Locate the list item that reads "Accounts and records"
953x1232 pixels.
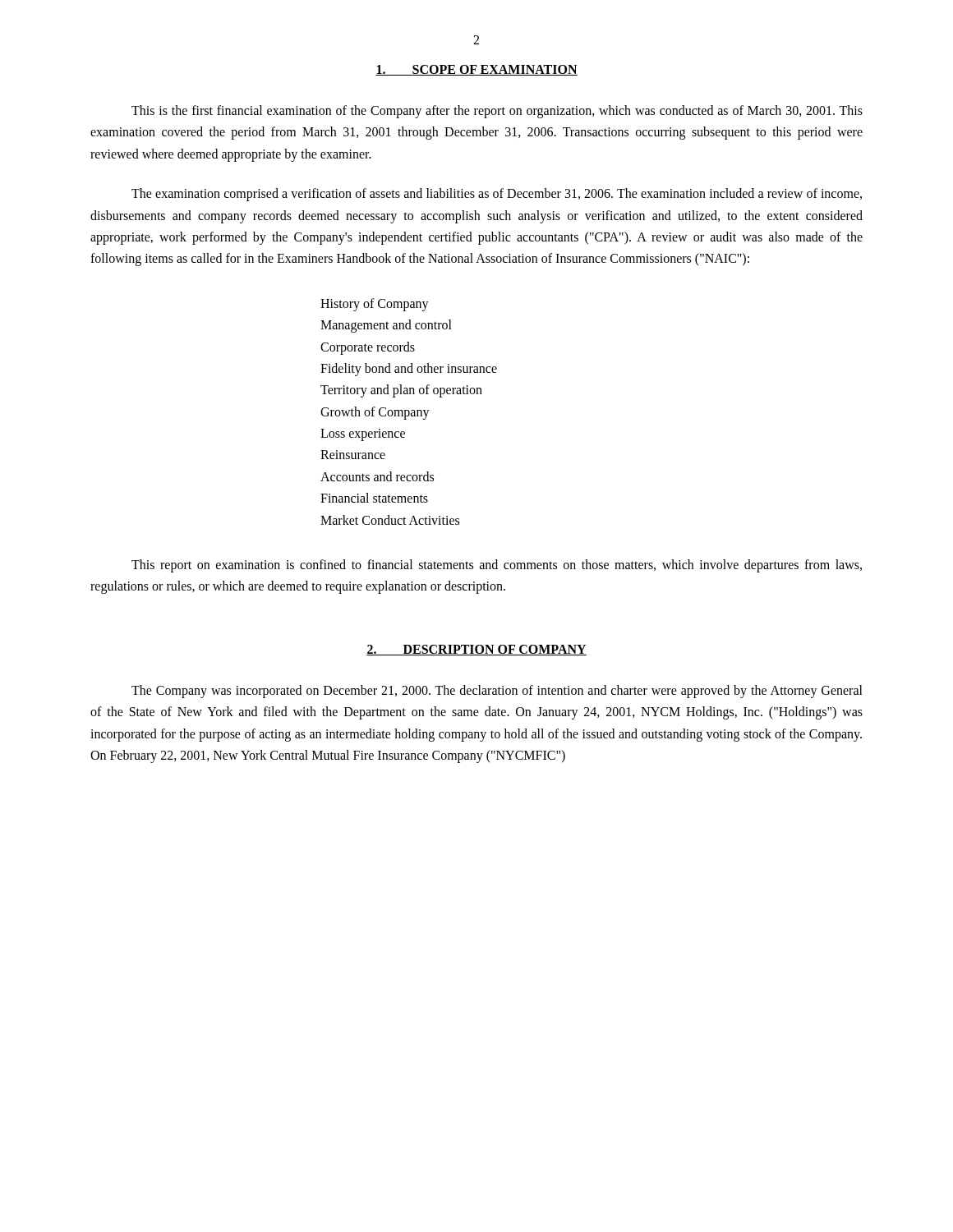tap(377, 477)
